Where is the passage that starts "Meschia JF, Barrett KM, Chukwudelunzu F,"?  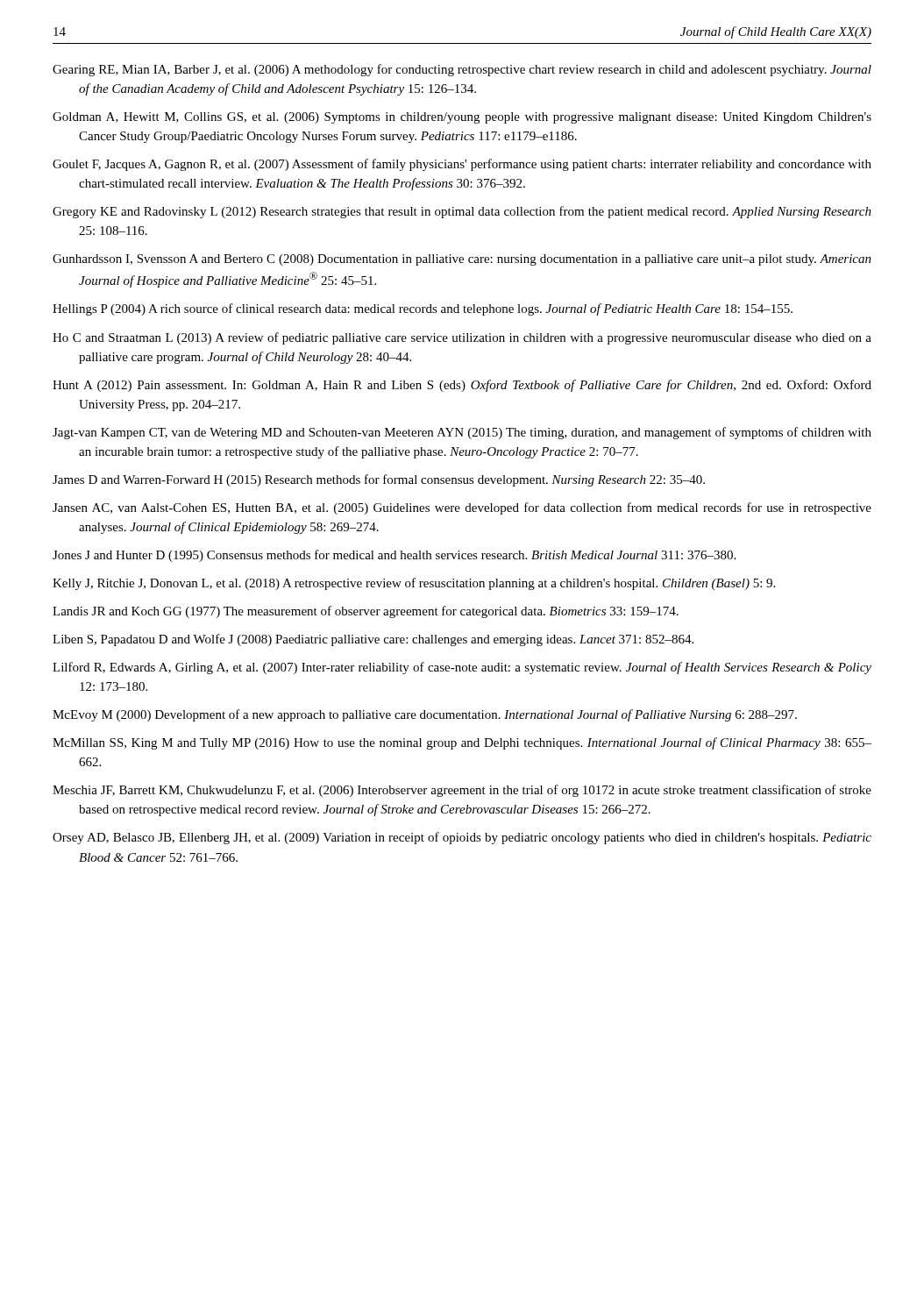pyautogui.click(x=462, y=800)
